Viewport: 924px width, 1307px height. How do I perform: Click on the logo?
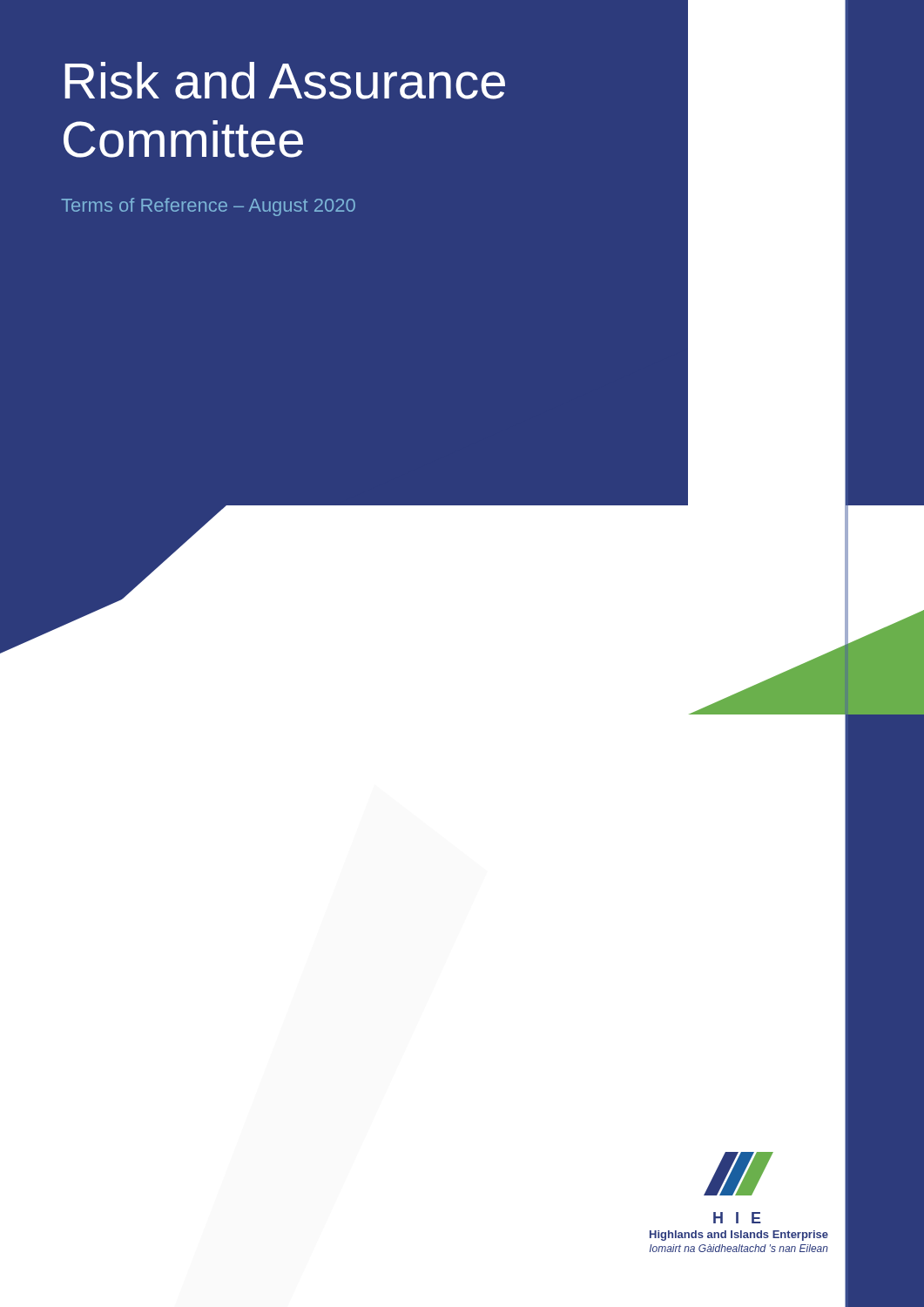739,1203
